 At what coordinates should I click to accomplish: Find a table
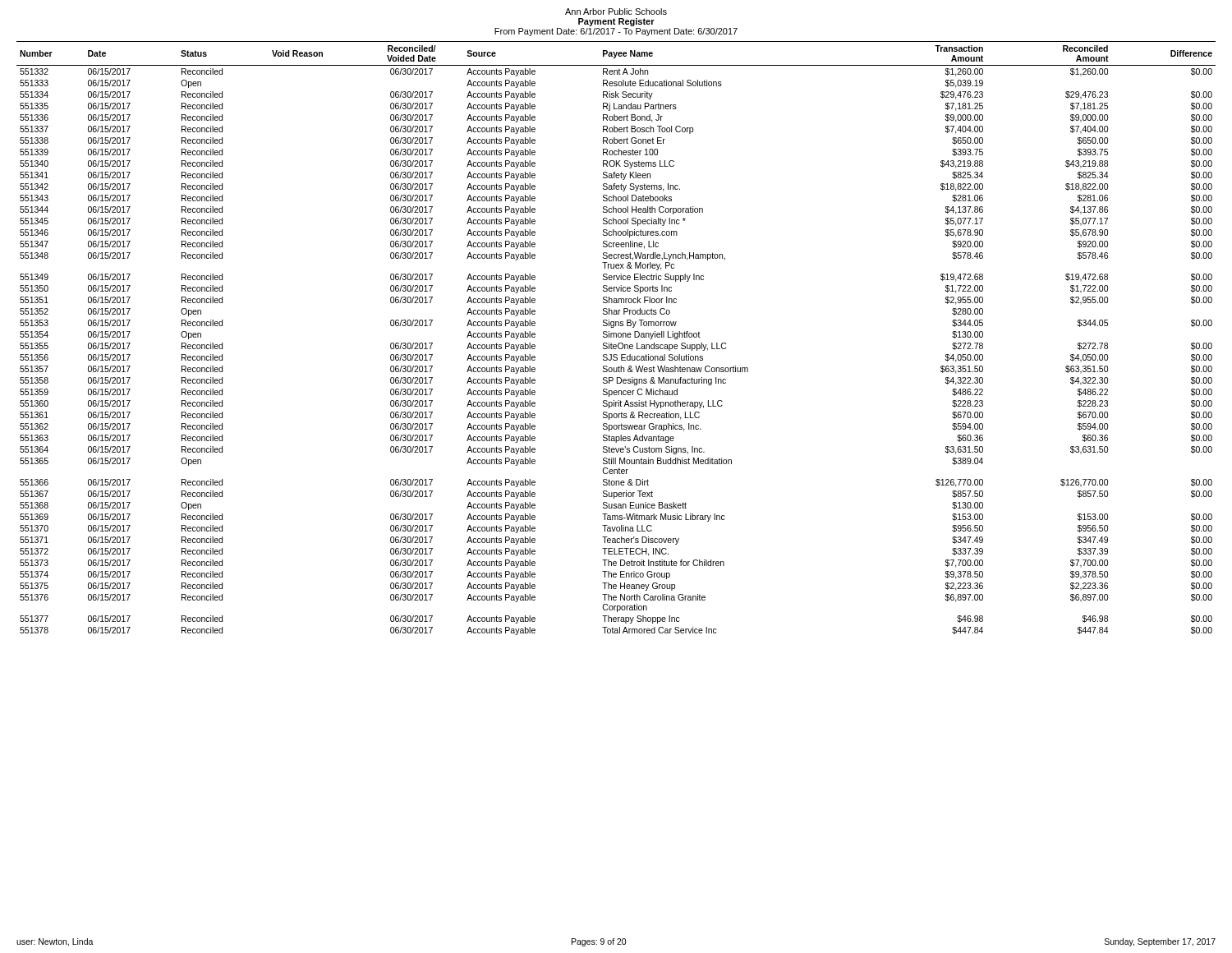pyautogui.click(x=616, y=338)
